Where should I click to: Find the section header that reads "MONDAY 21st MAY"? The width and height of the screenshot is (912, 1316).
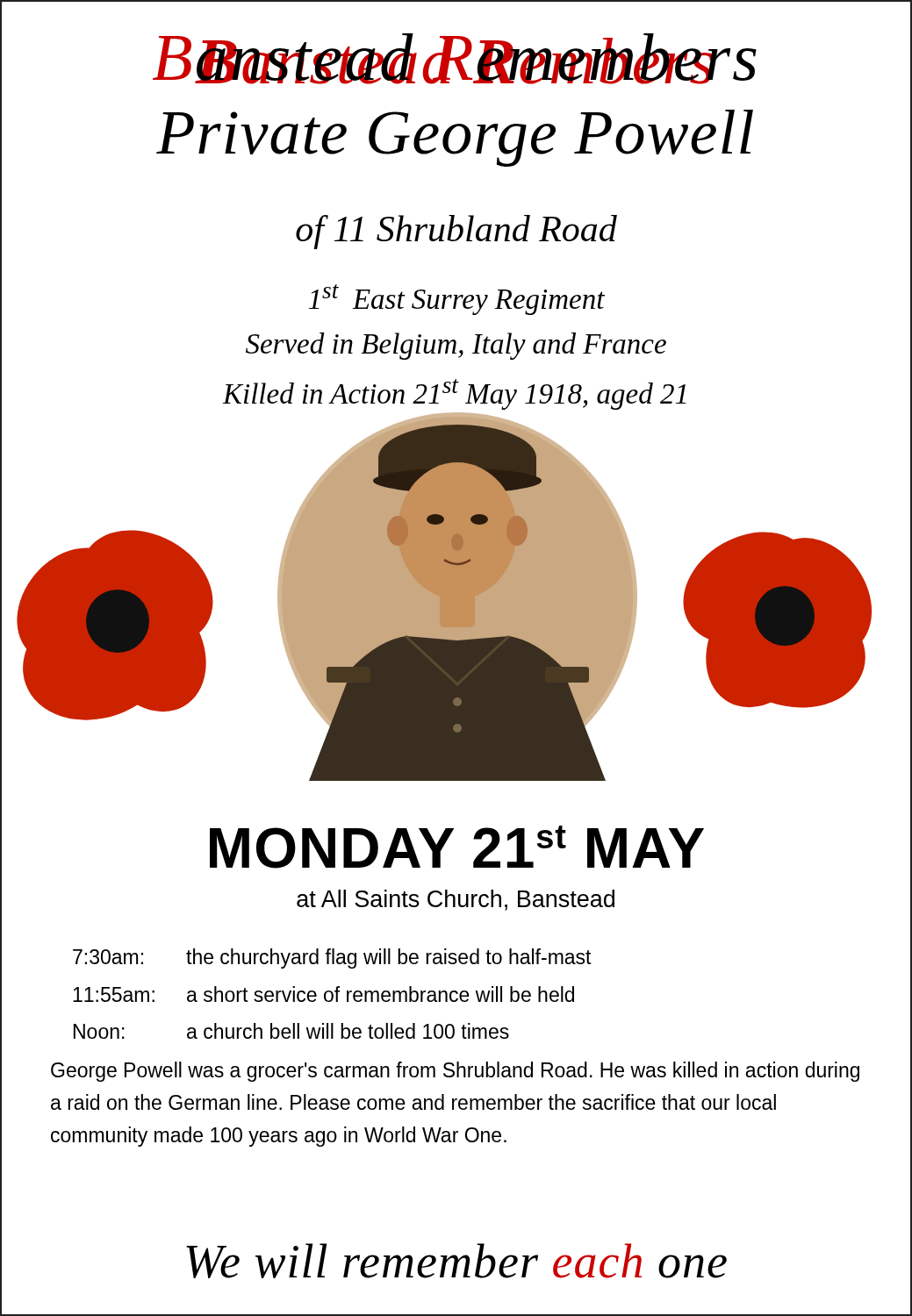456,848
